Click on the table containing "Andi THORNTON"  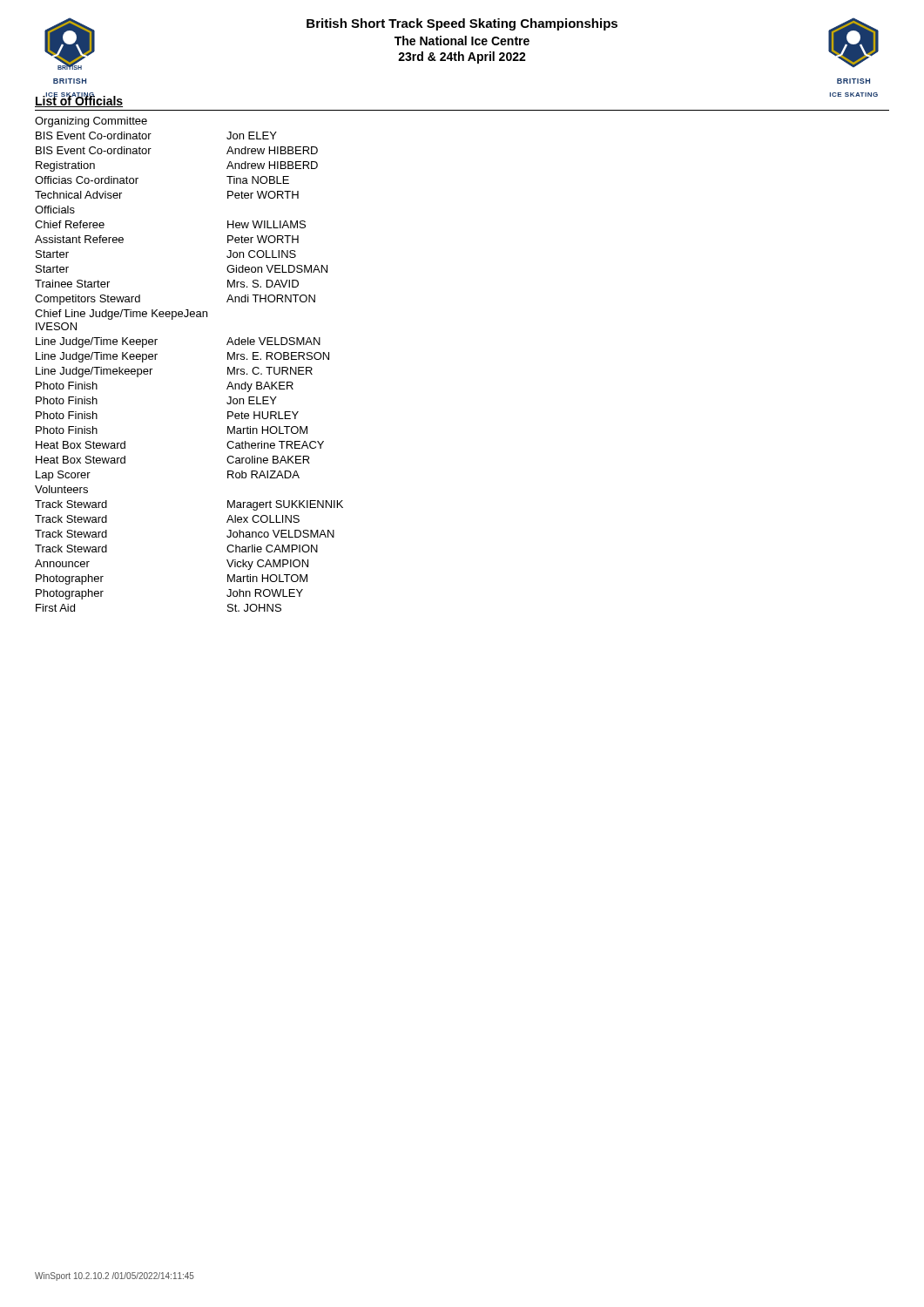(x=462, y=364)
